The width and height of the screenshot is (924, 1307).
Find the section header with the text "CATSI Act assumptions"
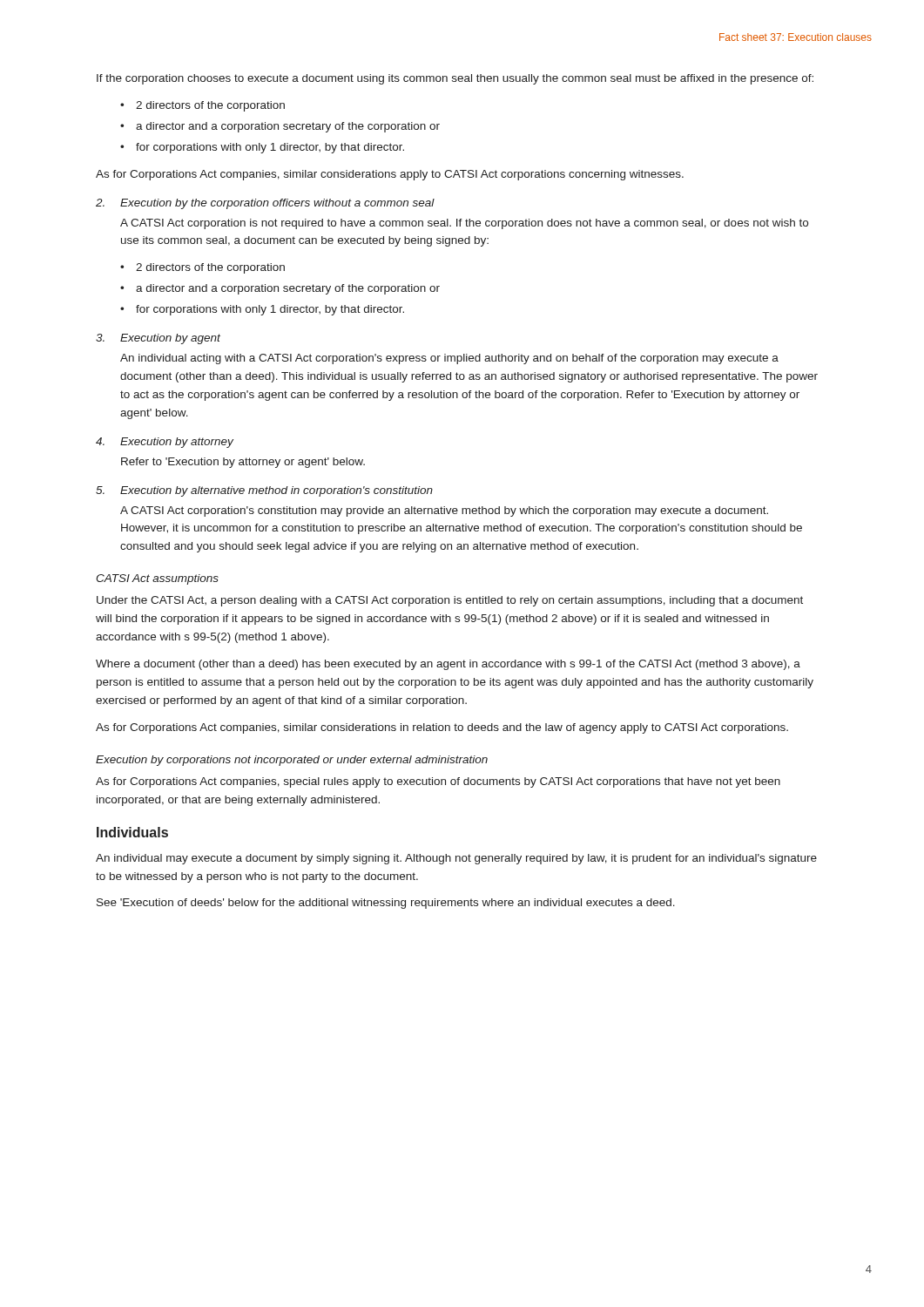tap(157, 578)
